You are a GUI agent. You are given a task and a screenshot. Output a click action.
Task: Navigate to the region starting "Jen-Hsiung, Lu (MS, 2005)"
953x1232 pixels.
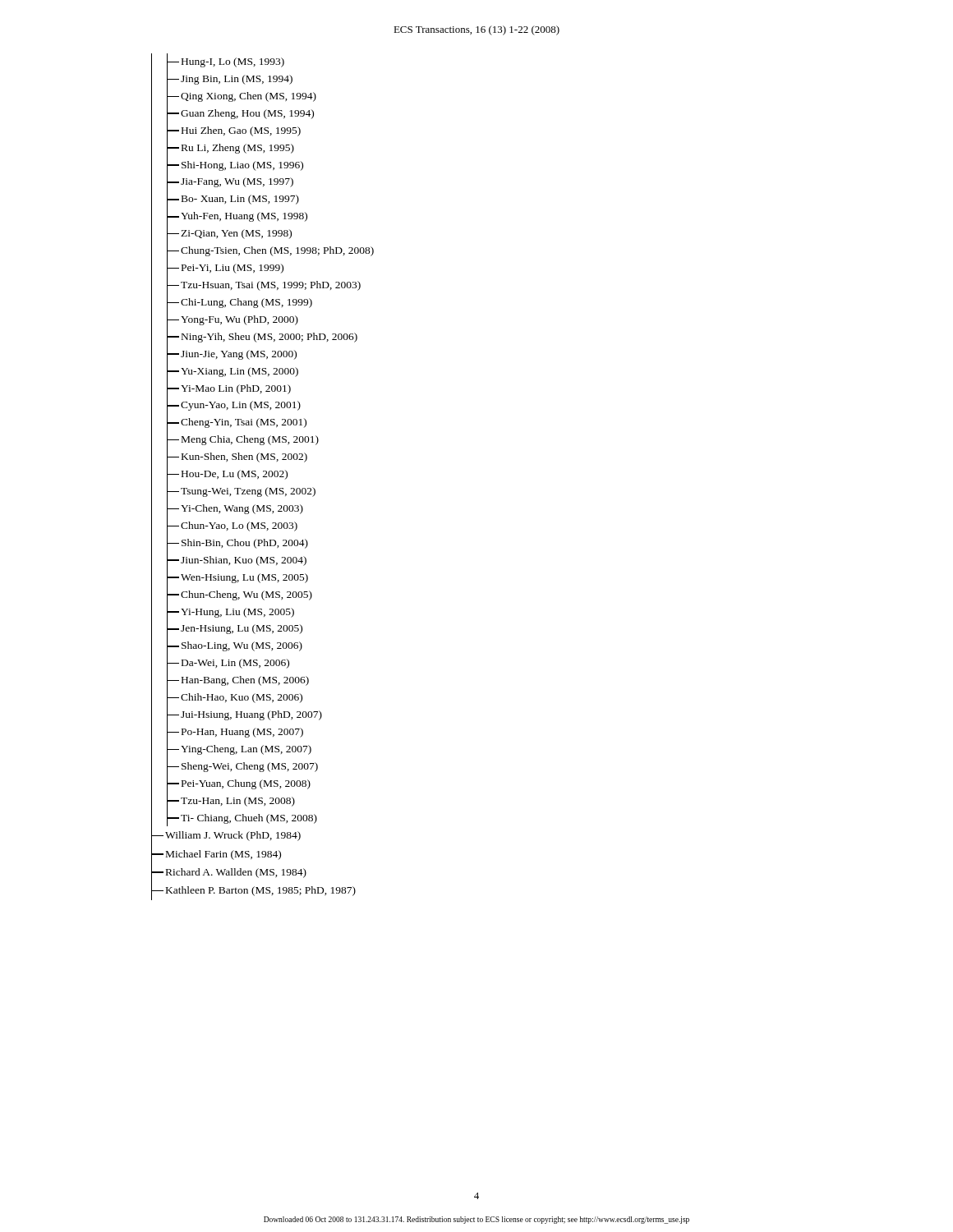235,628
